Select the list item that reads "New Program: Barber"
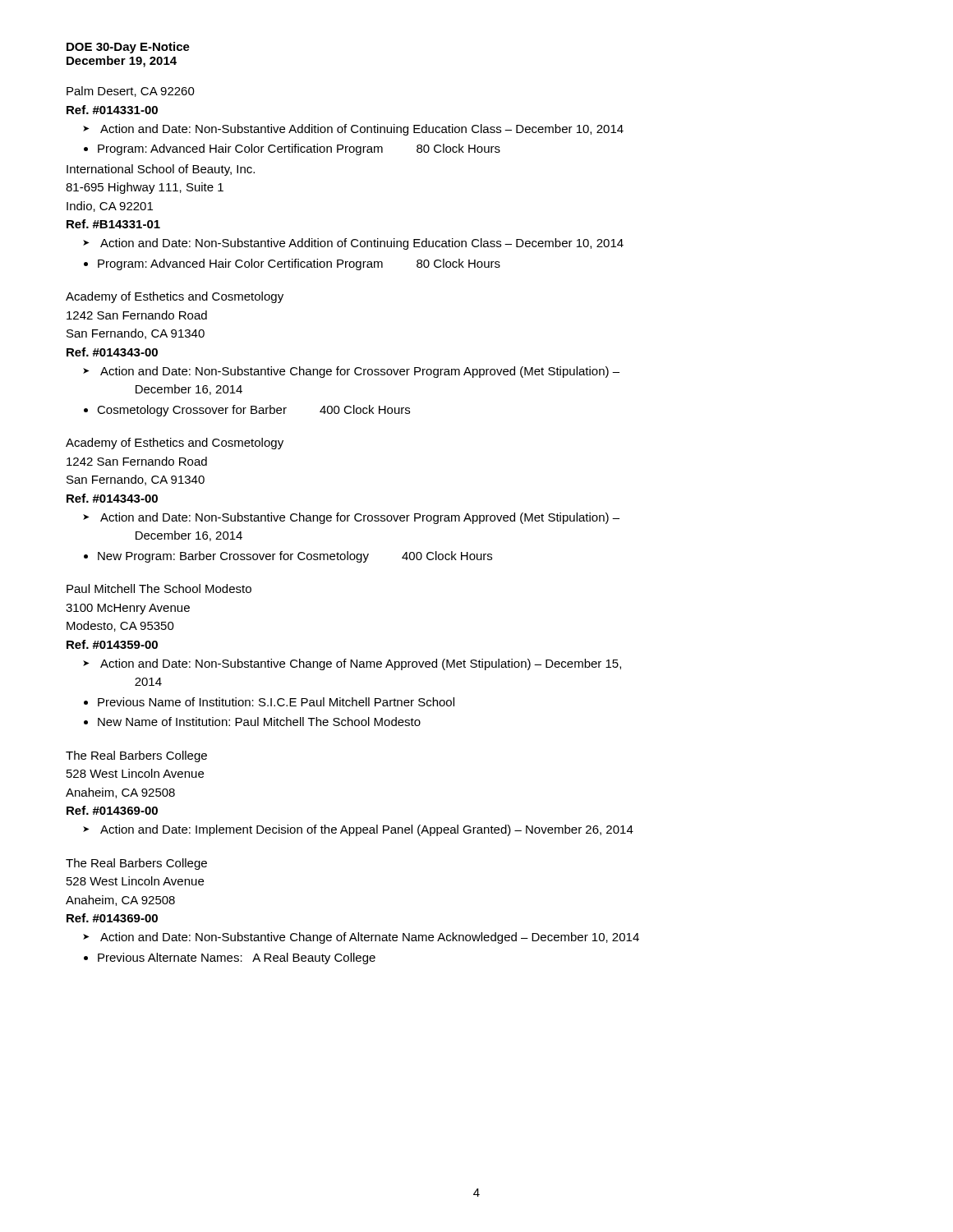 [295, 556]
